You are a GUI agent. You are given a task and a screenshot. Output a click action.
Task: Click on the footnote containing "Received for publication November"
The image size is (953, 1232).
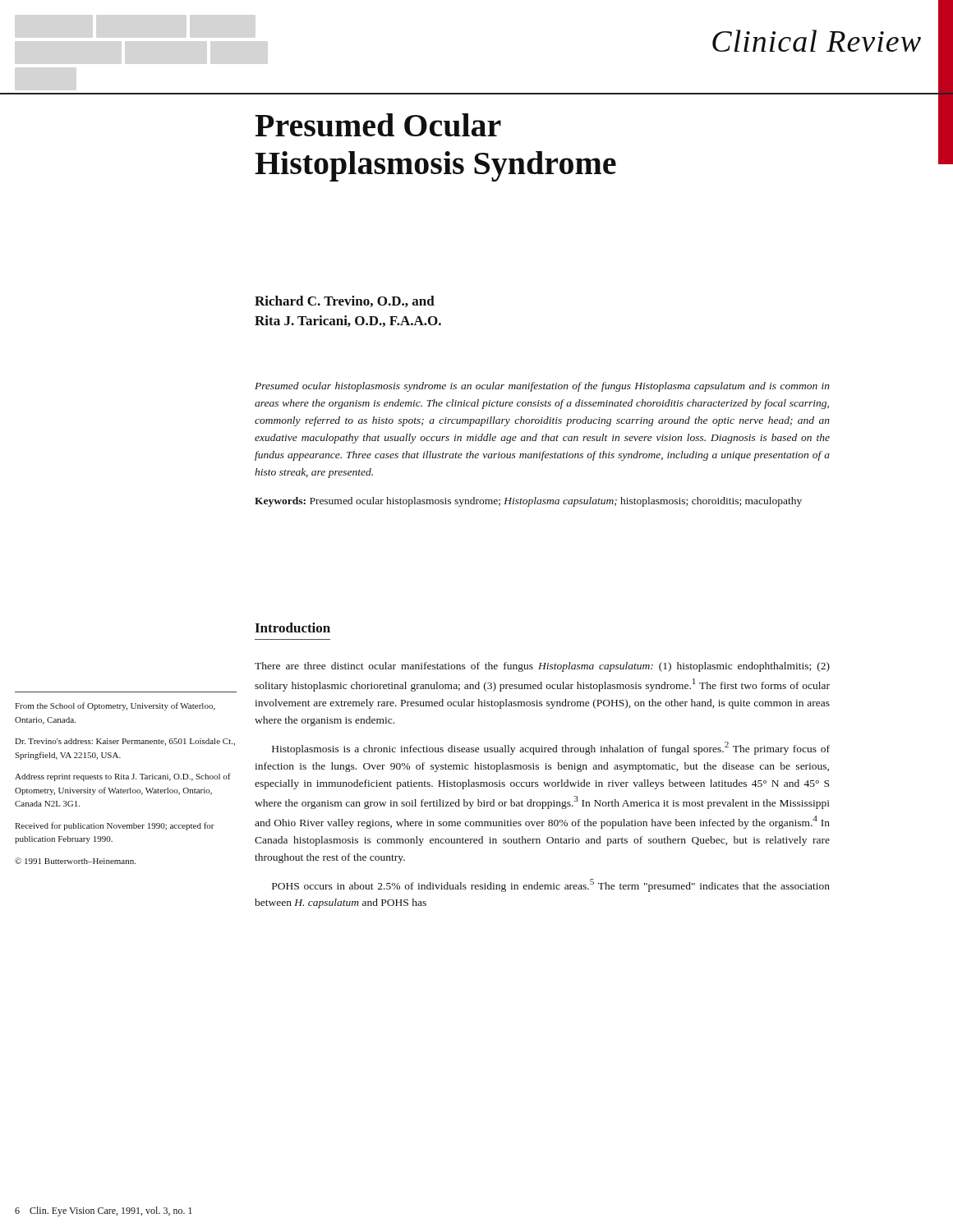pyautogui.click(x=126, y=832)
